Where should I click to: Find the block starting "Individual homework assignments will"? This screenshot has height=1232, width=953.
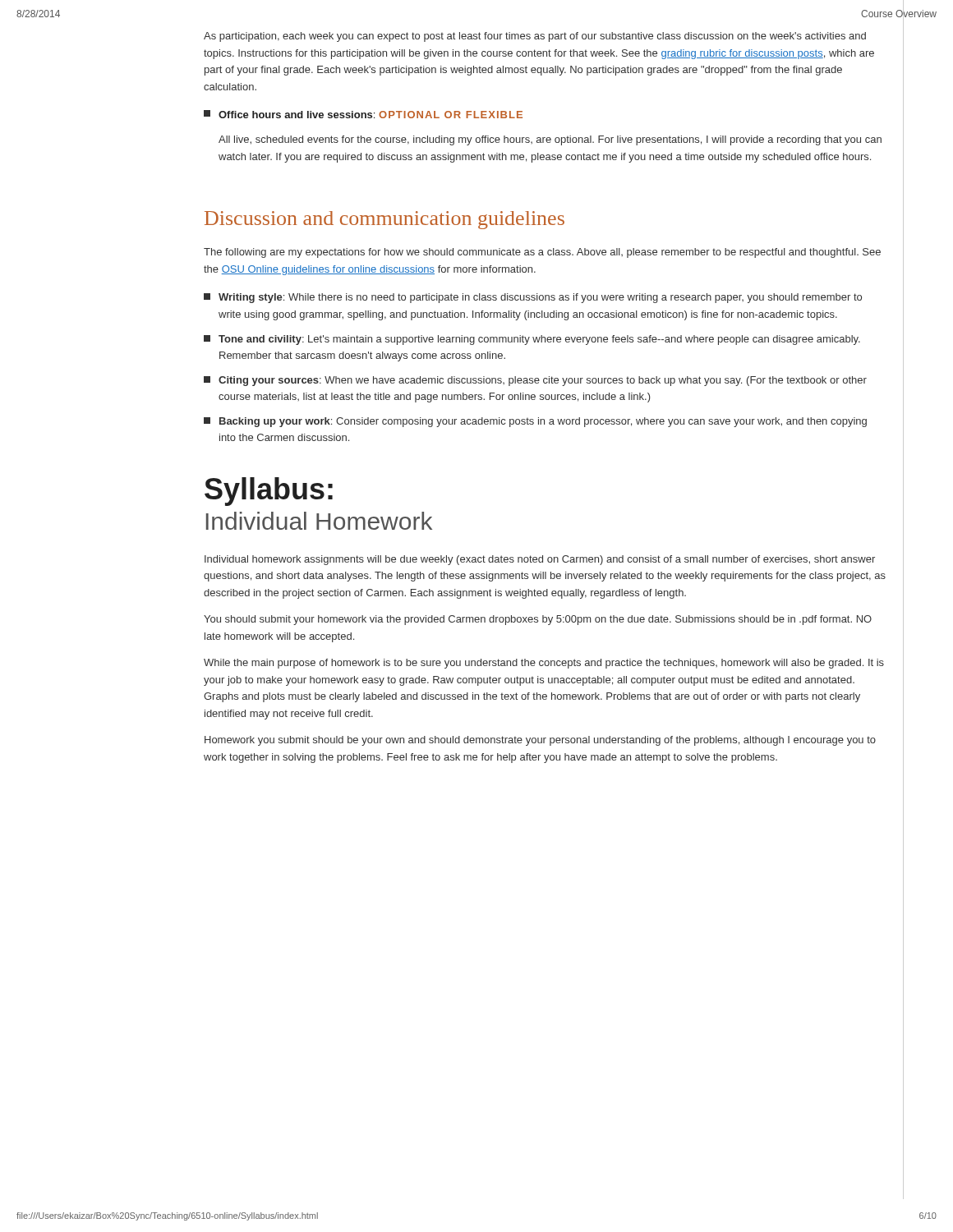point(545,576)
